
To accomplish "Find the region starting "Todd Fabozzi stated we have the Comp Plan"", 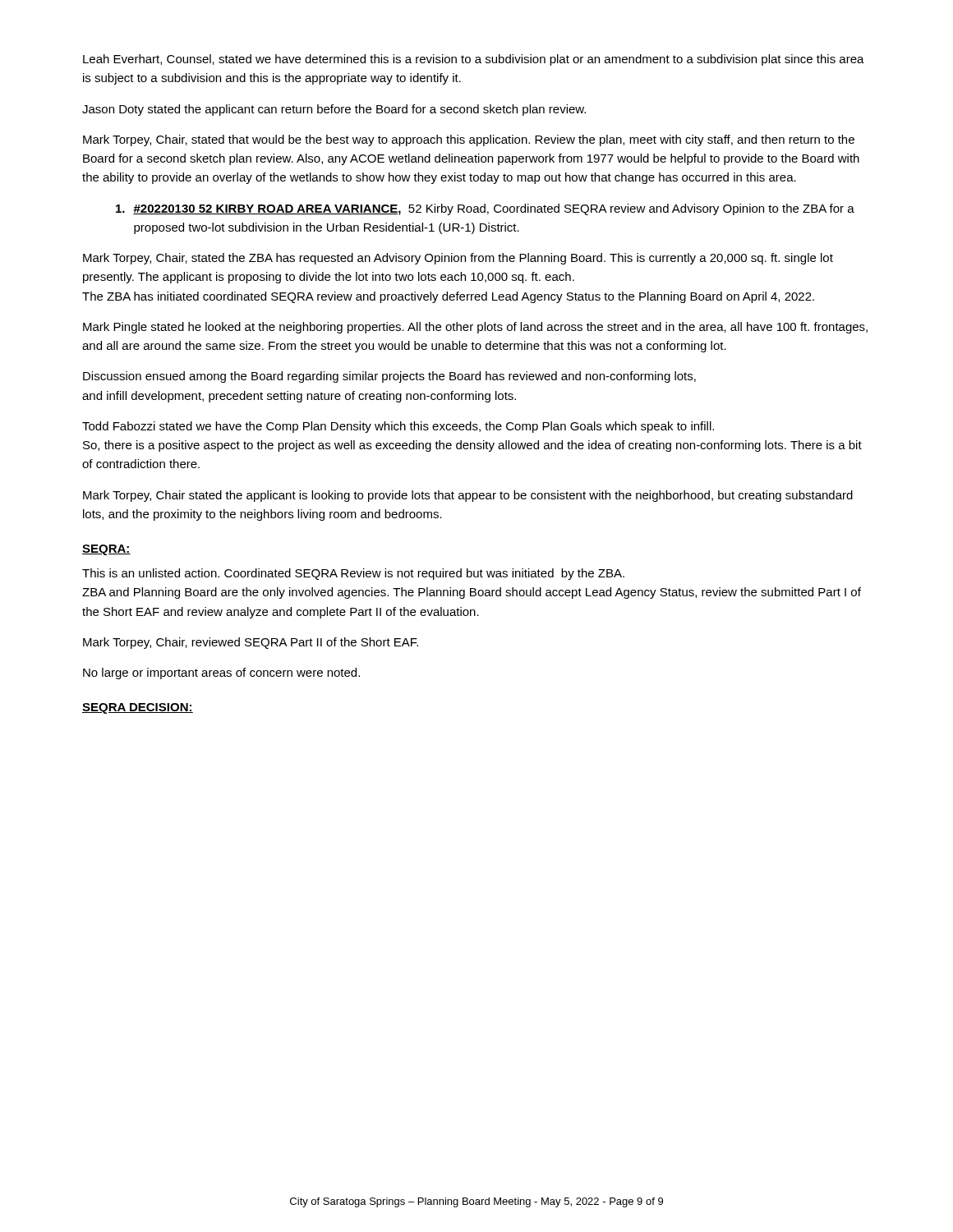I will (472, 445).
